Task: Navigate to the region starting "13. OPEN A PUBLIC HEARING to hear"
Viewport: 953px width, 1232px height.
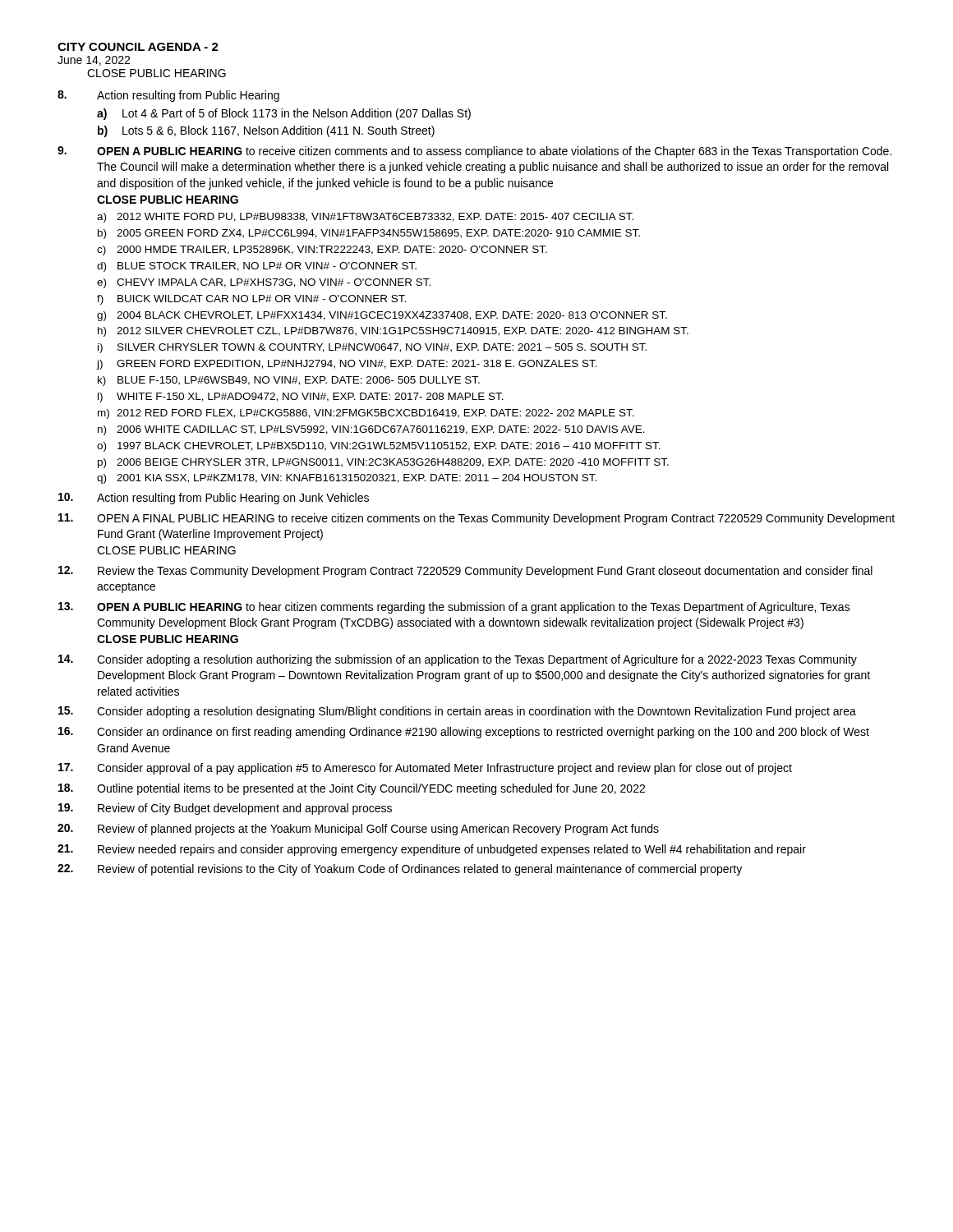Action: pyautogui.click(x=476, y=624)
